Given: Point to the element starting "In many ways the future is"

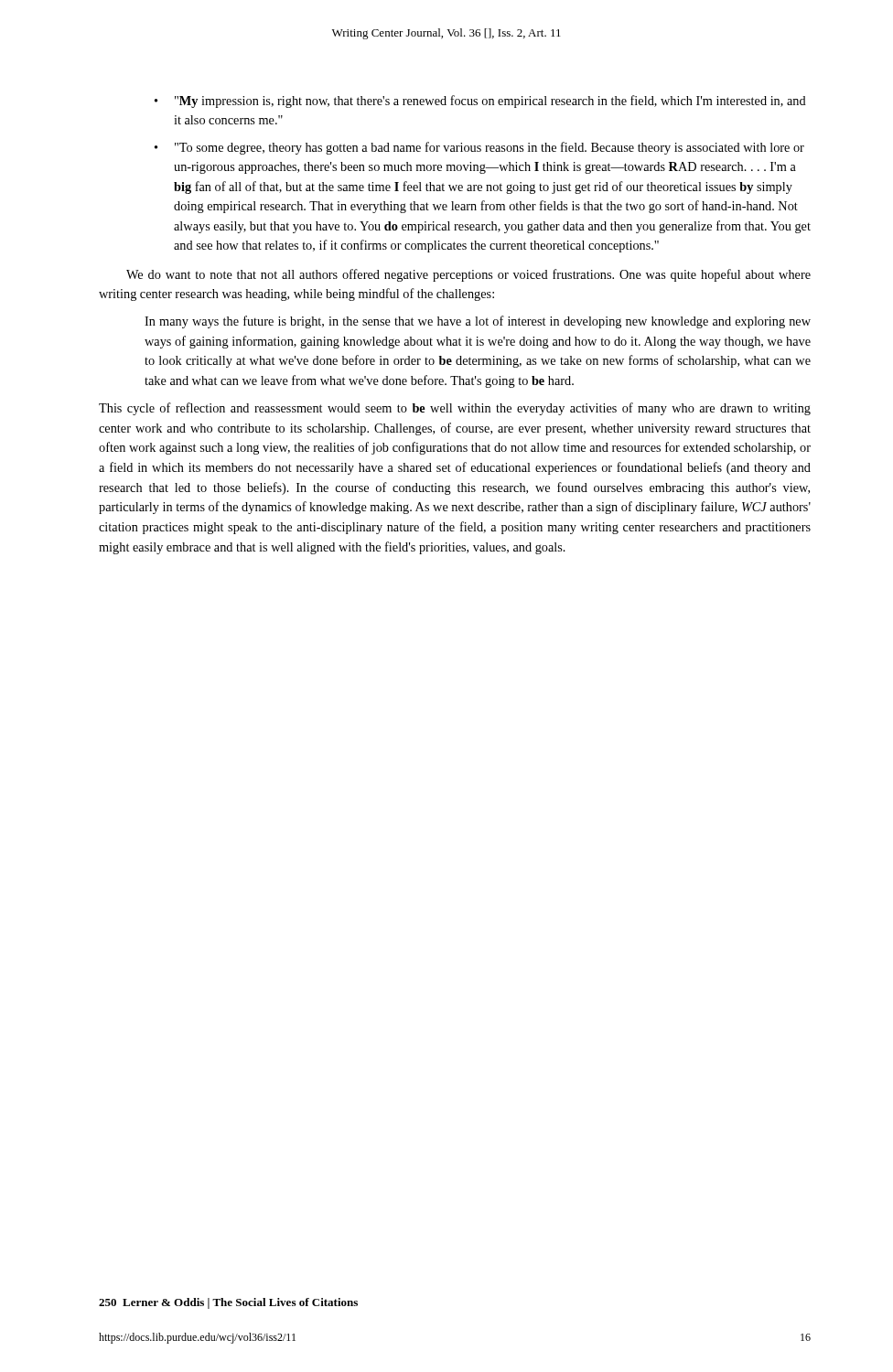Looking at the screenshot, I should pos(478,351).
